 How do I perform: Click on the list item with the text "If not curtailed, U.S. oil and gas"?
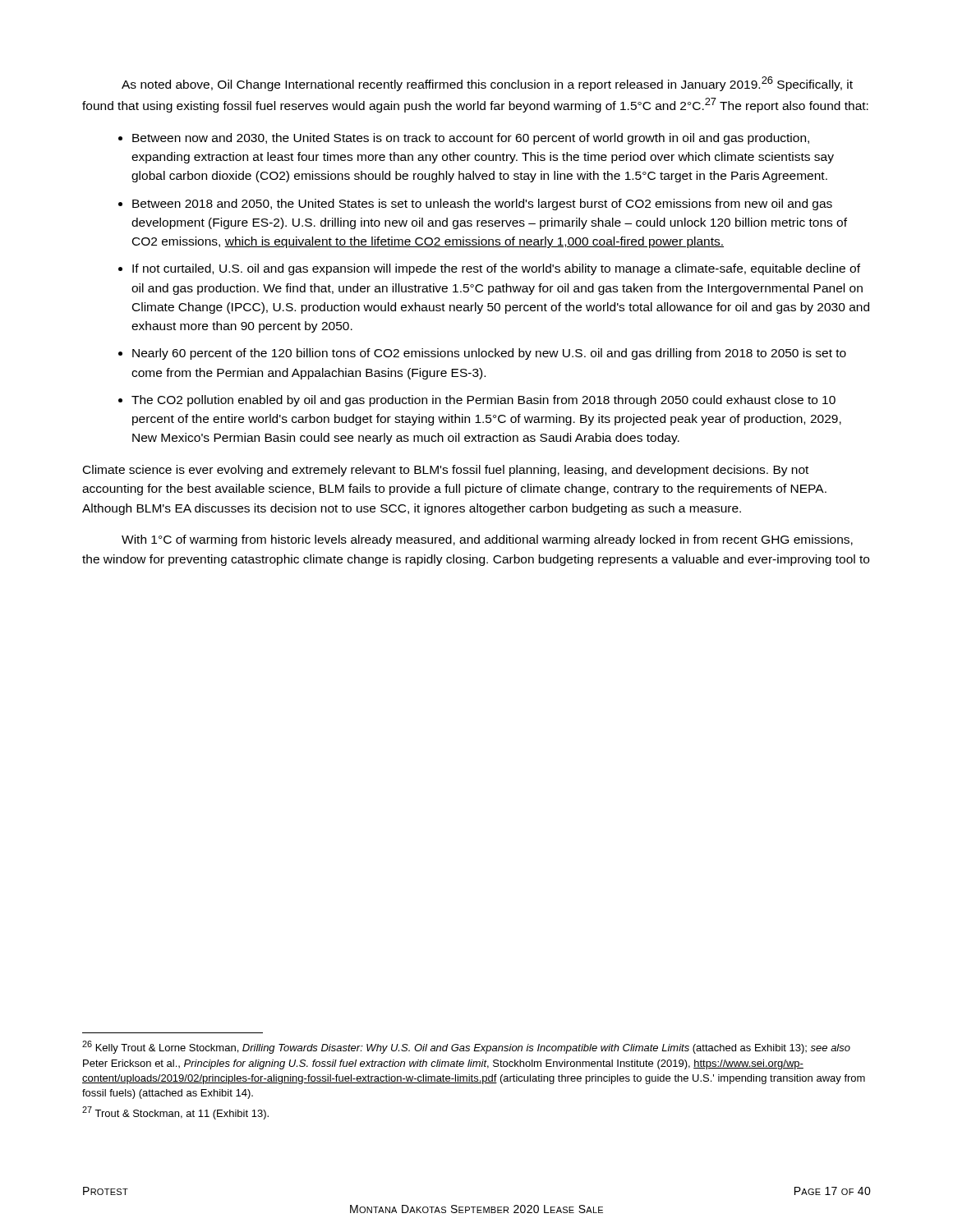501,297
